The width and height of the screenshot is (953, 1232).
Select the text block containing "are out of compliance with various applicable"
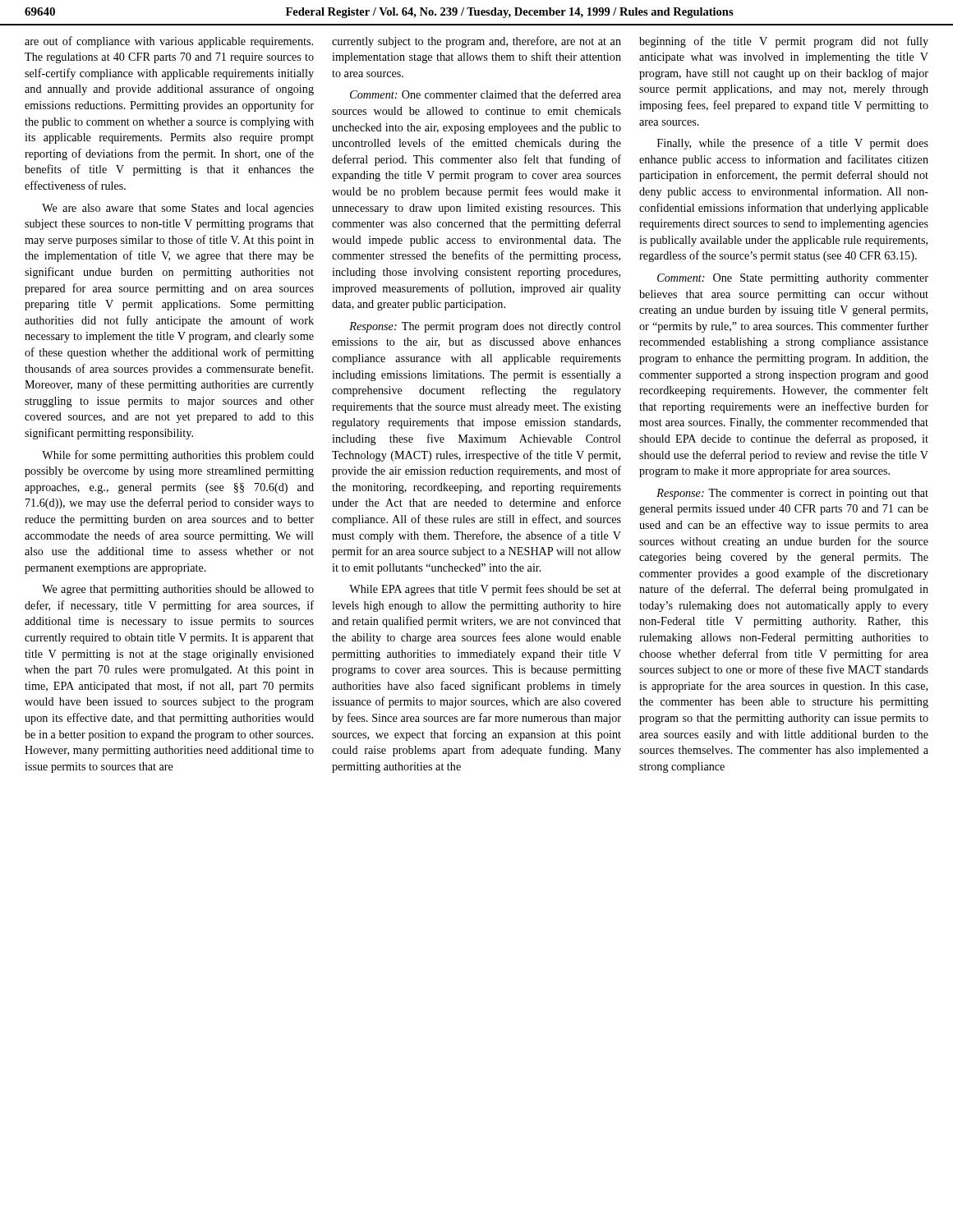click(169, 404)
